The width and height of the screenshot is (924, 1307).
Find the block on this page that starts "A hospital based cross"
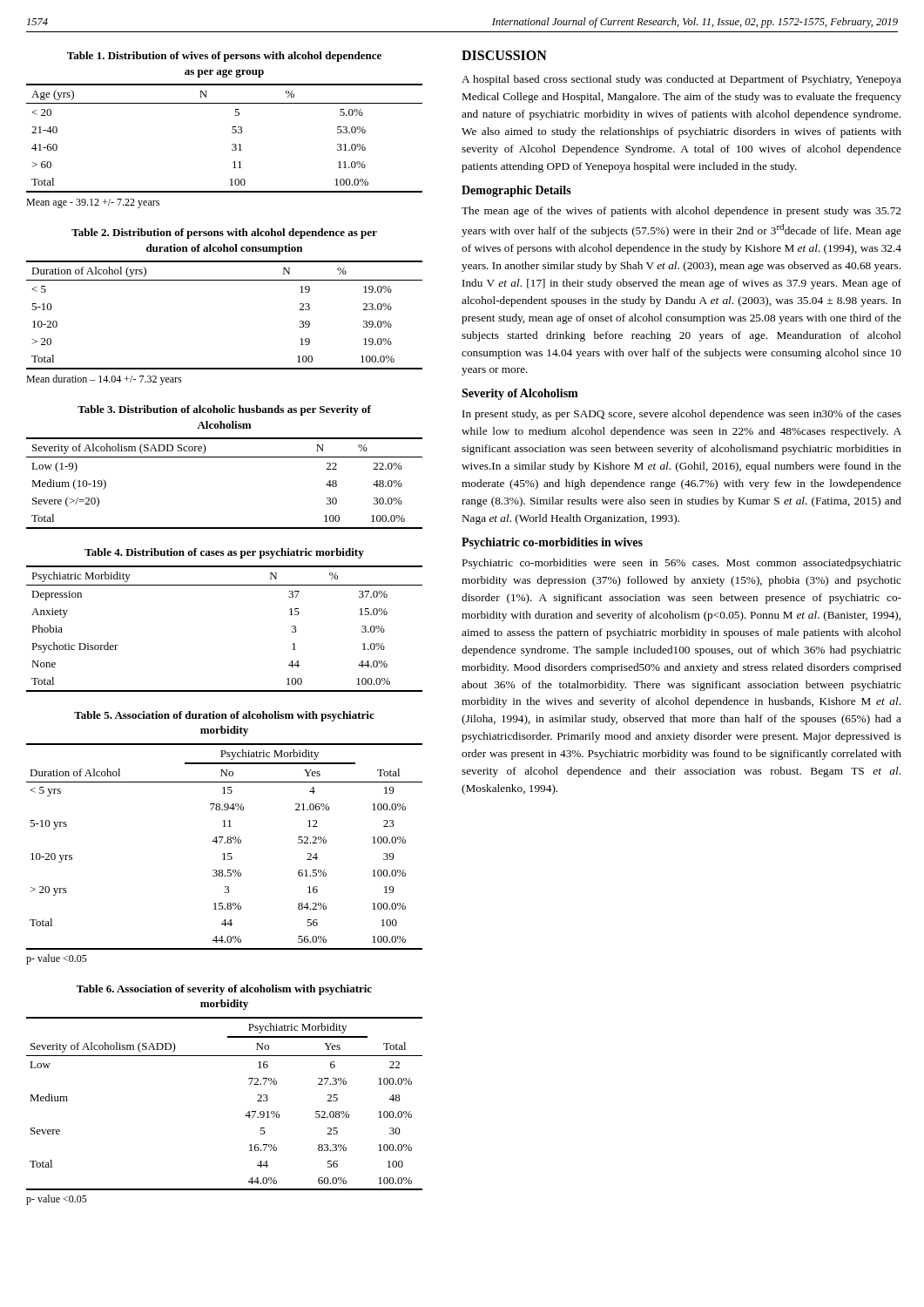point(681,122)
